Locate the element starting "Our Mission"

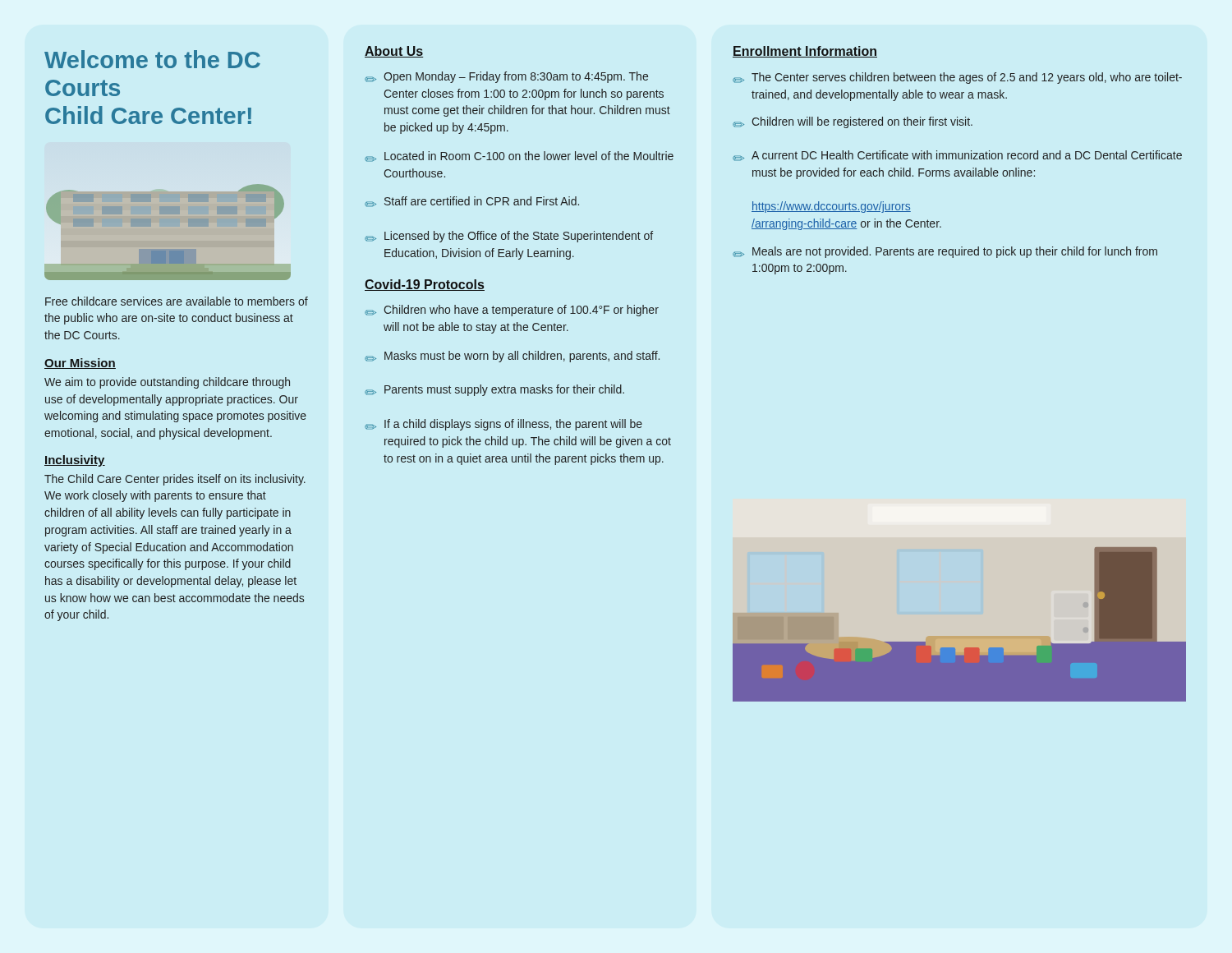[80, 363]
